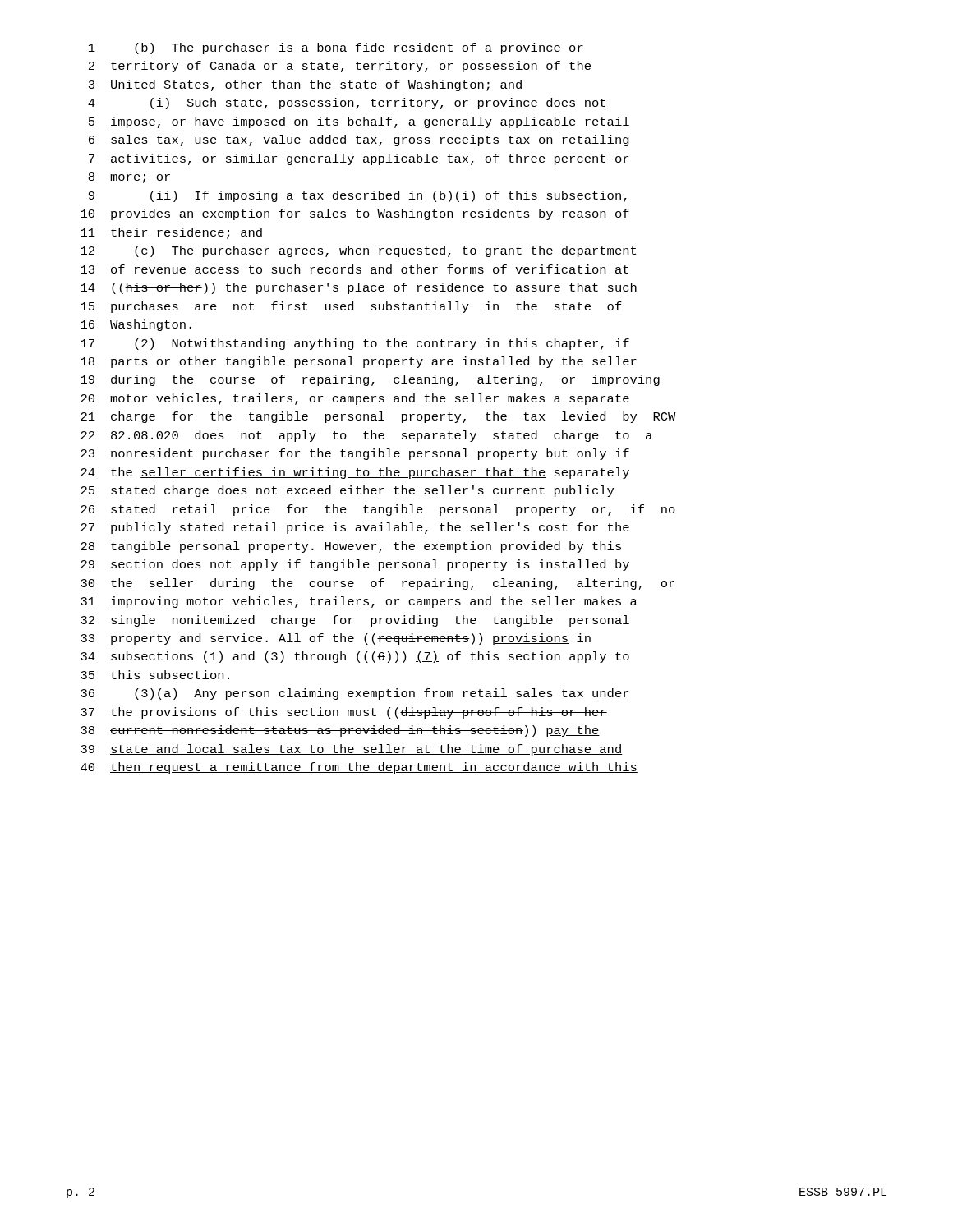953x1232 pixels.
Task: Find the text block starting "25 stated charge does"
Action: pos(476,492)
